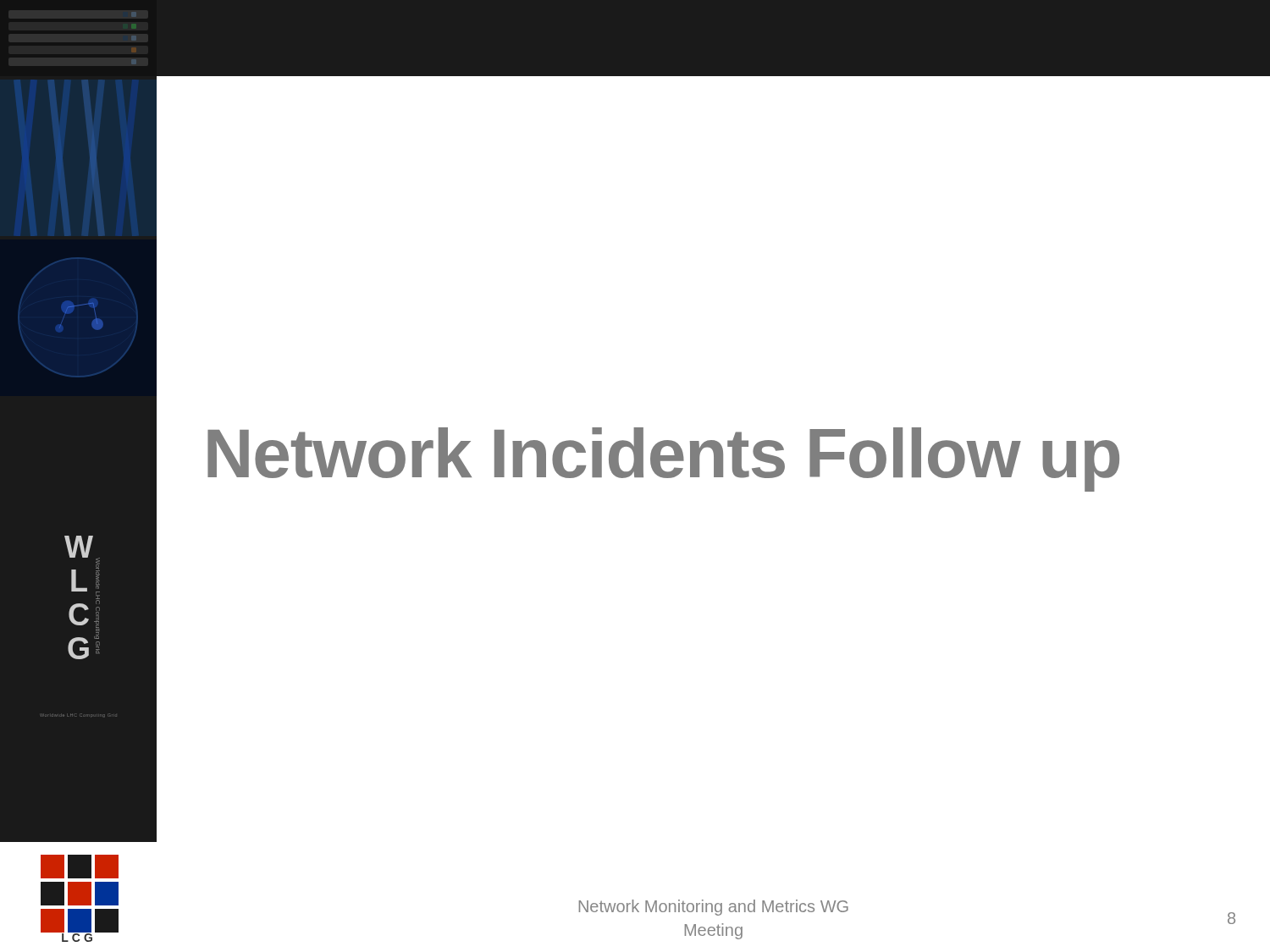Select the title
The width and height of the screenshot is (1270, 952).
pos(737,453)
